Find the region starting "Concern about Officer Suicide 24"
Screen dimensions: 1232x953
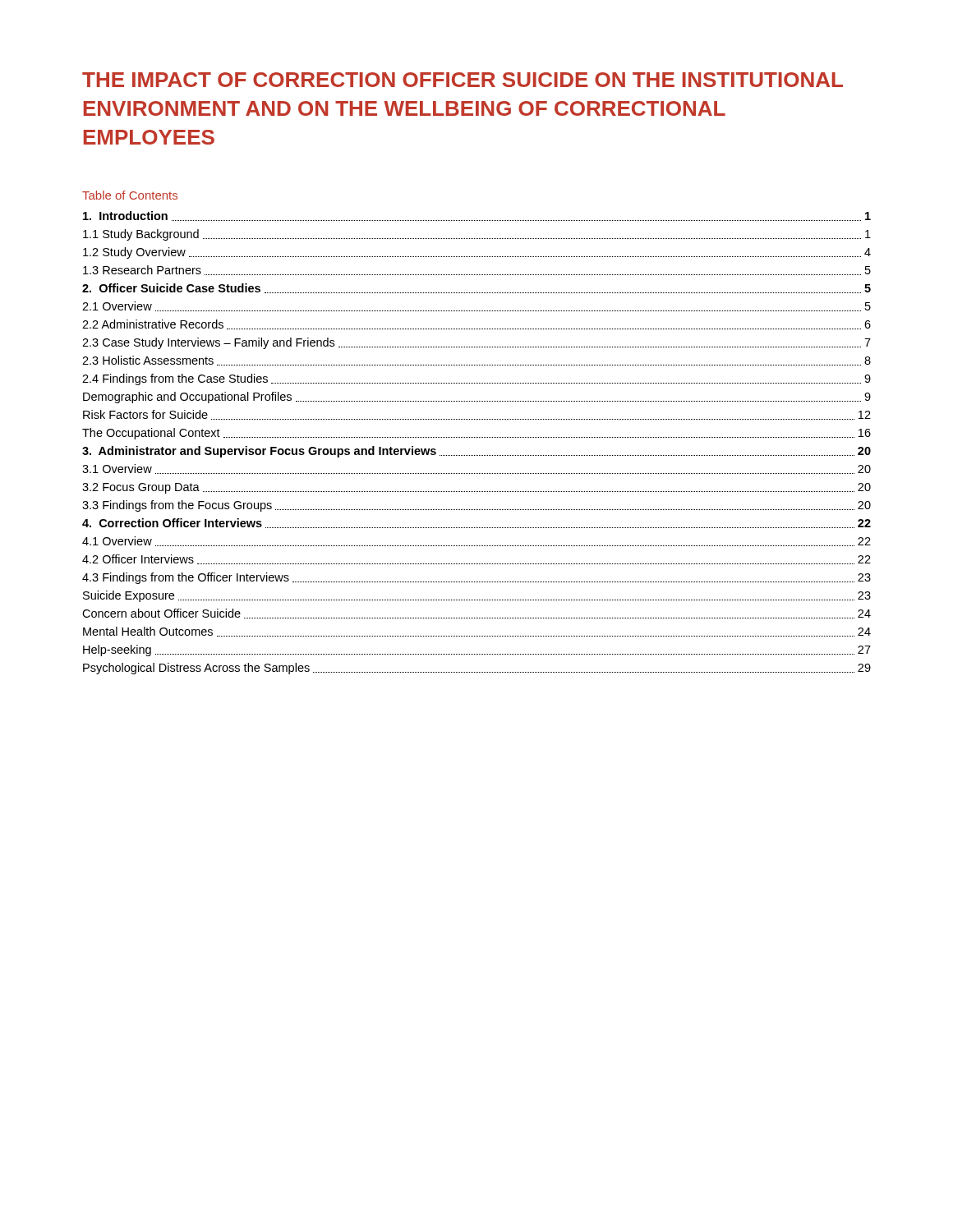pyautogui.click(x=476, y=614)
